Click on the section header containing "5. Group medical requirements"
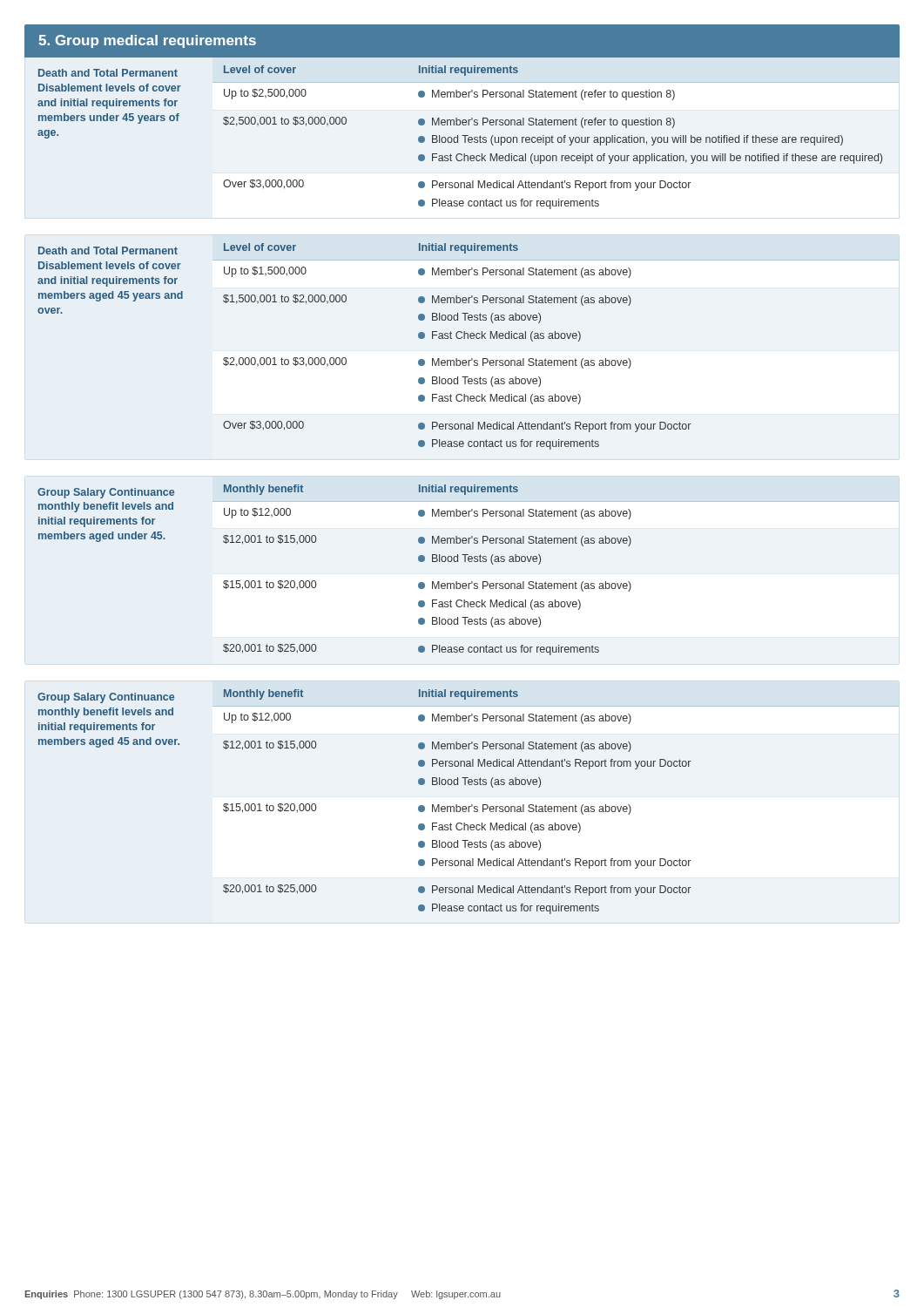The image size is (924, 1307). coord(147,41)
